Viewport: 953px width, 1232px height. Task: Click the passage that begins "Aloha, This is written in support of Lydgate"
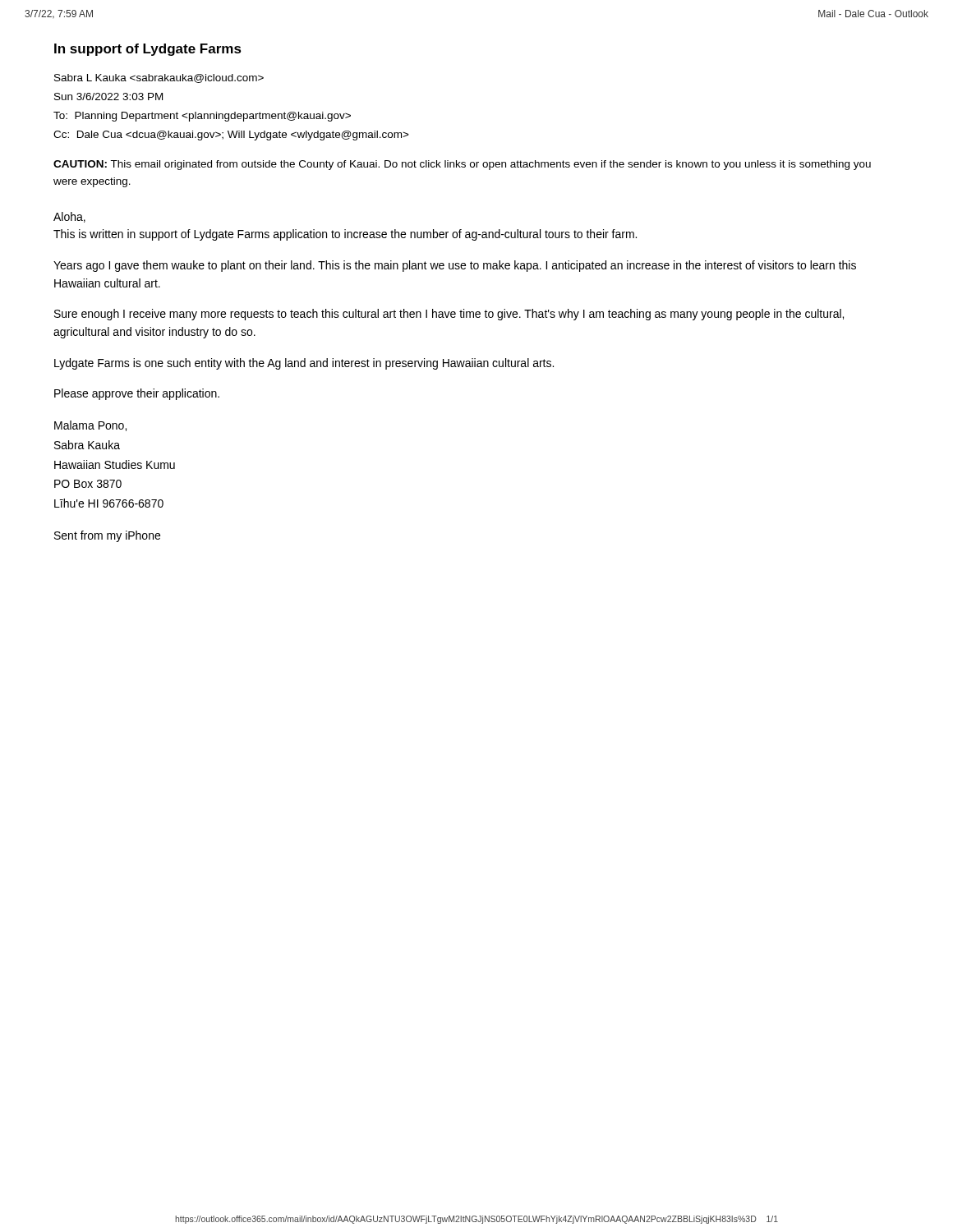tap(346, 225)
